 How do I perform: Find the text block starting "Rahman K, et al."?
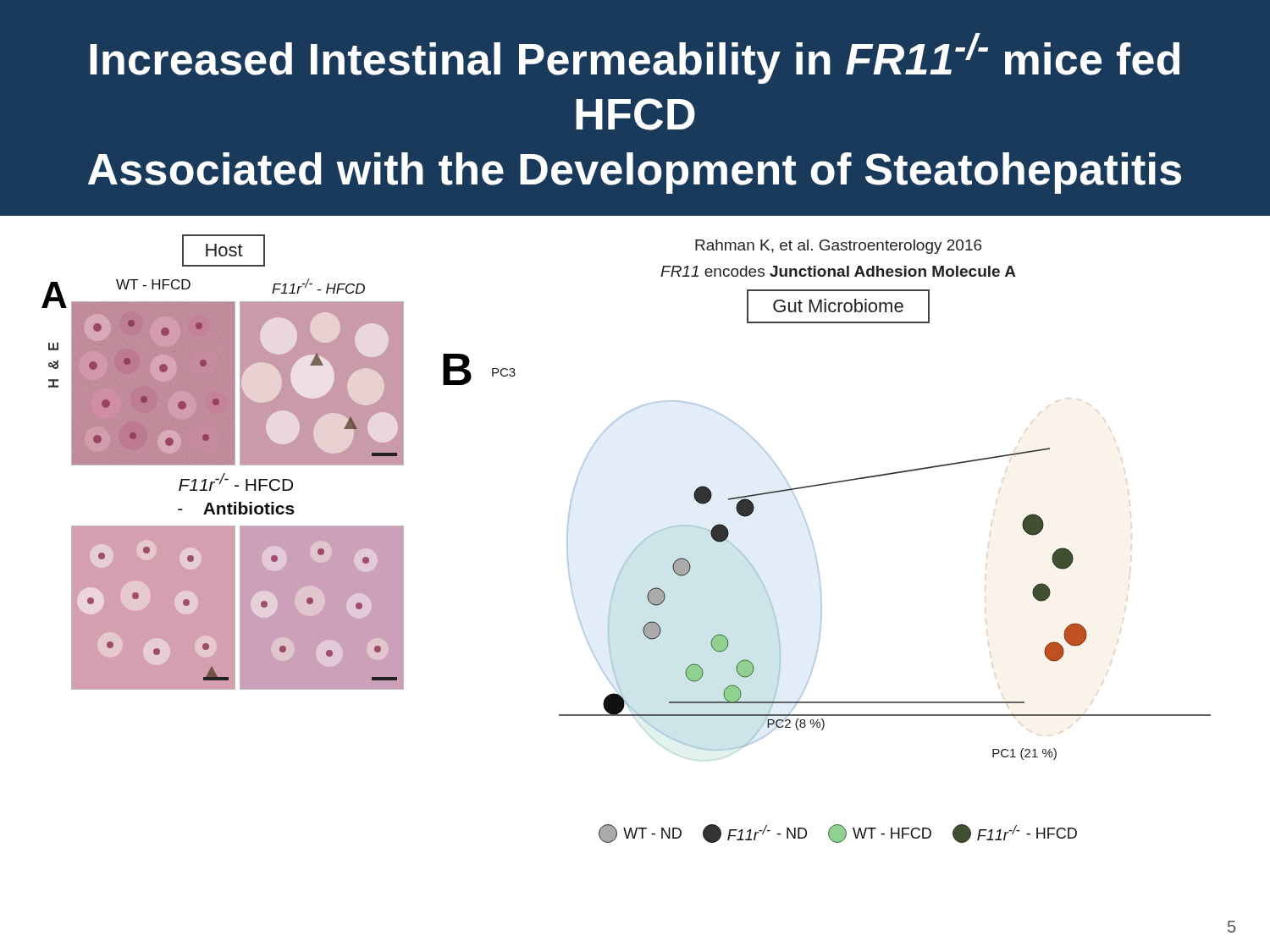tap(838, 258)
